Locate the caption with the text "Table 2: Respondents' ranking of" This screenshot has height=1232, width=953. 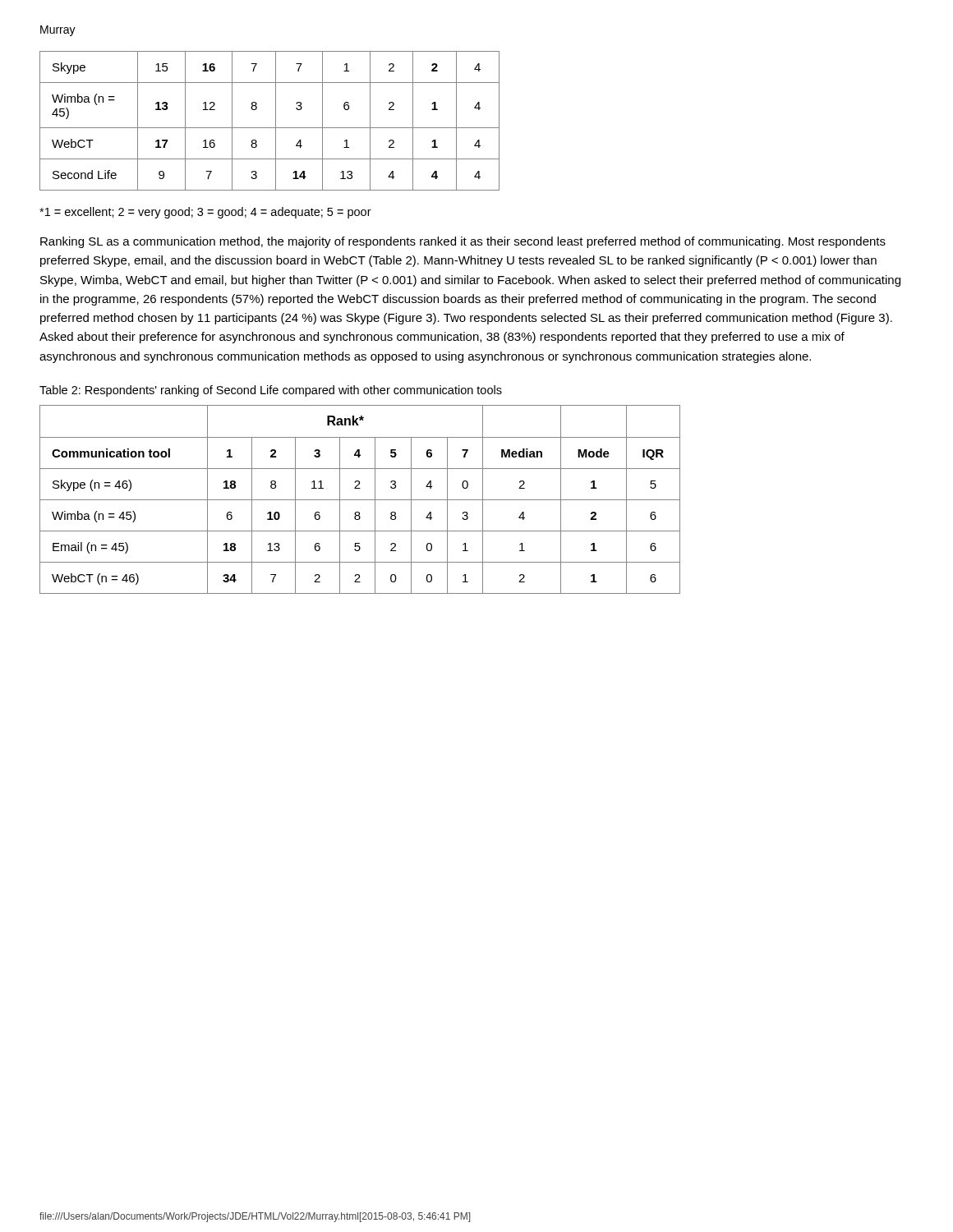point(271,390)
